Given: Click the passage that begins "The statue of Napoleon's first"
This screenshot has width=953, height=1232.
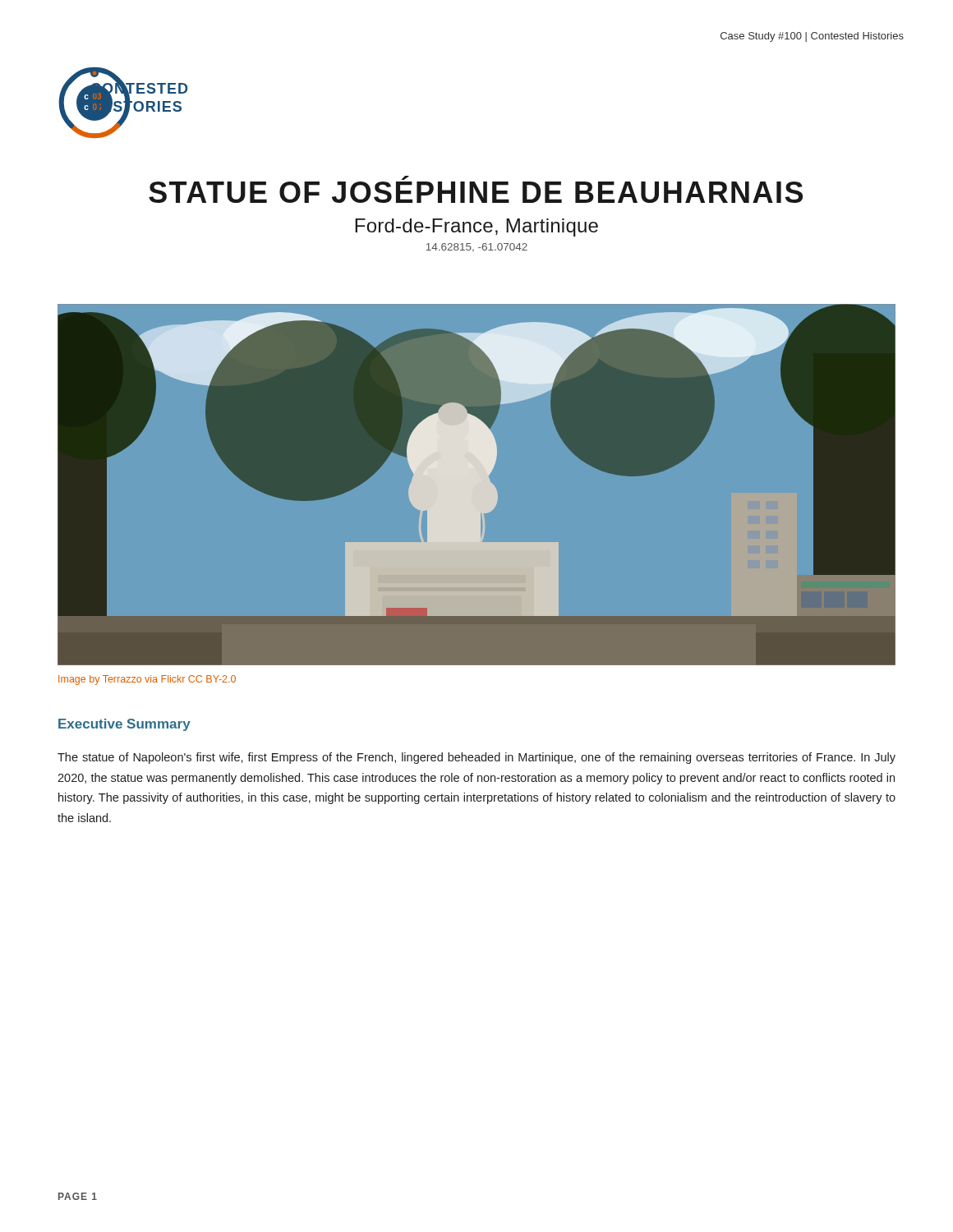Looking at the screenshot, I should pyautogui.click(x=476, y=788).
